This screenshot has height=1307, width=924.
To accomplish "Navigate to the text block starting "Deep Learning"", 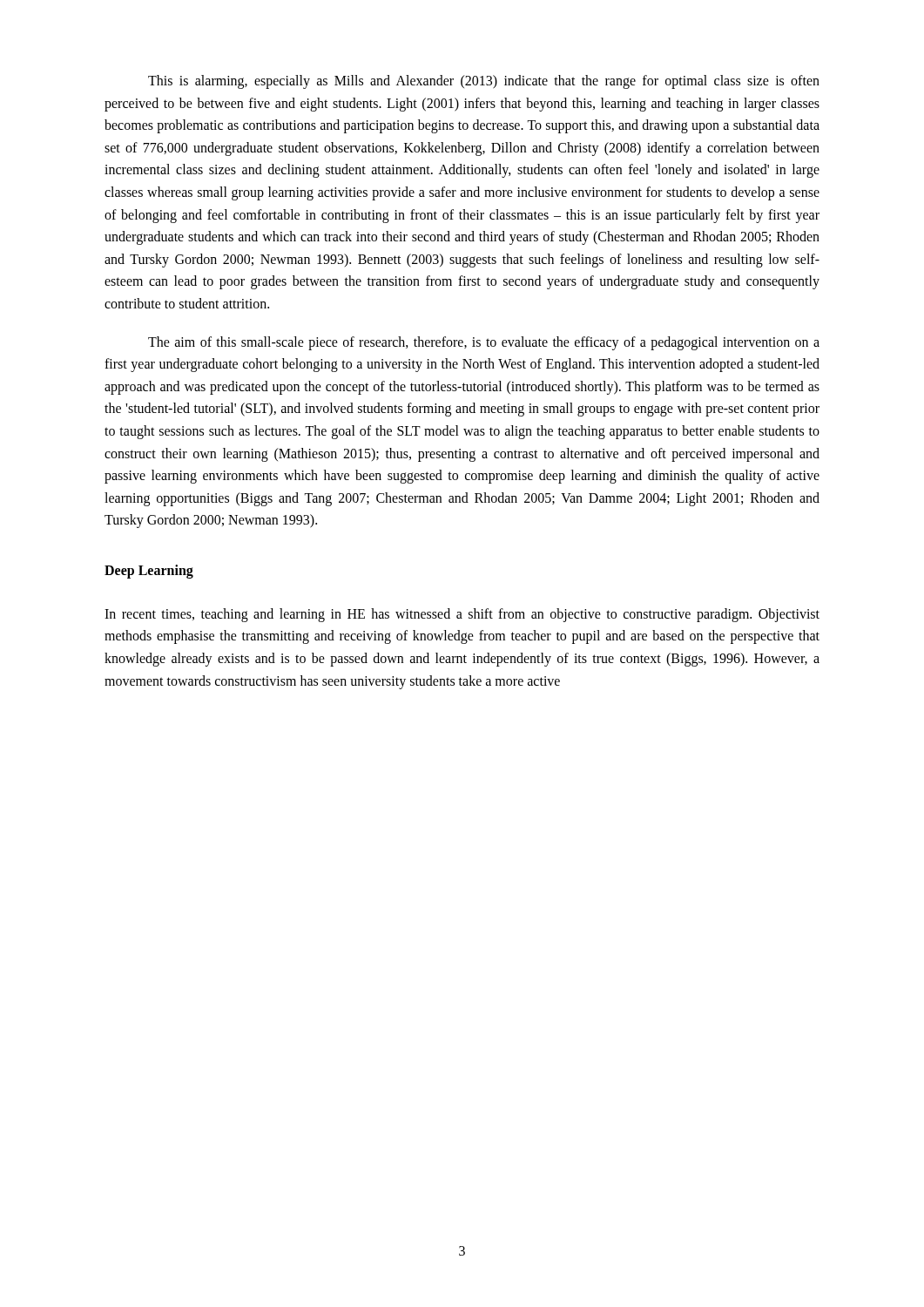I will [149, 570].
